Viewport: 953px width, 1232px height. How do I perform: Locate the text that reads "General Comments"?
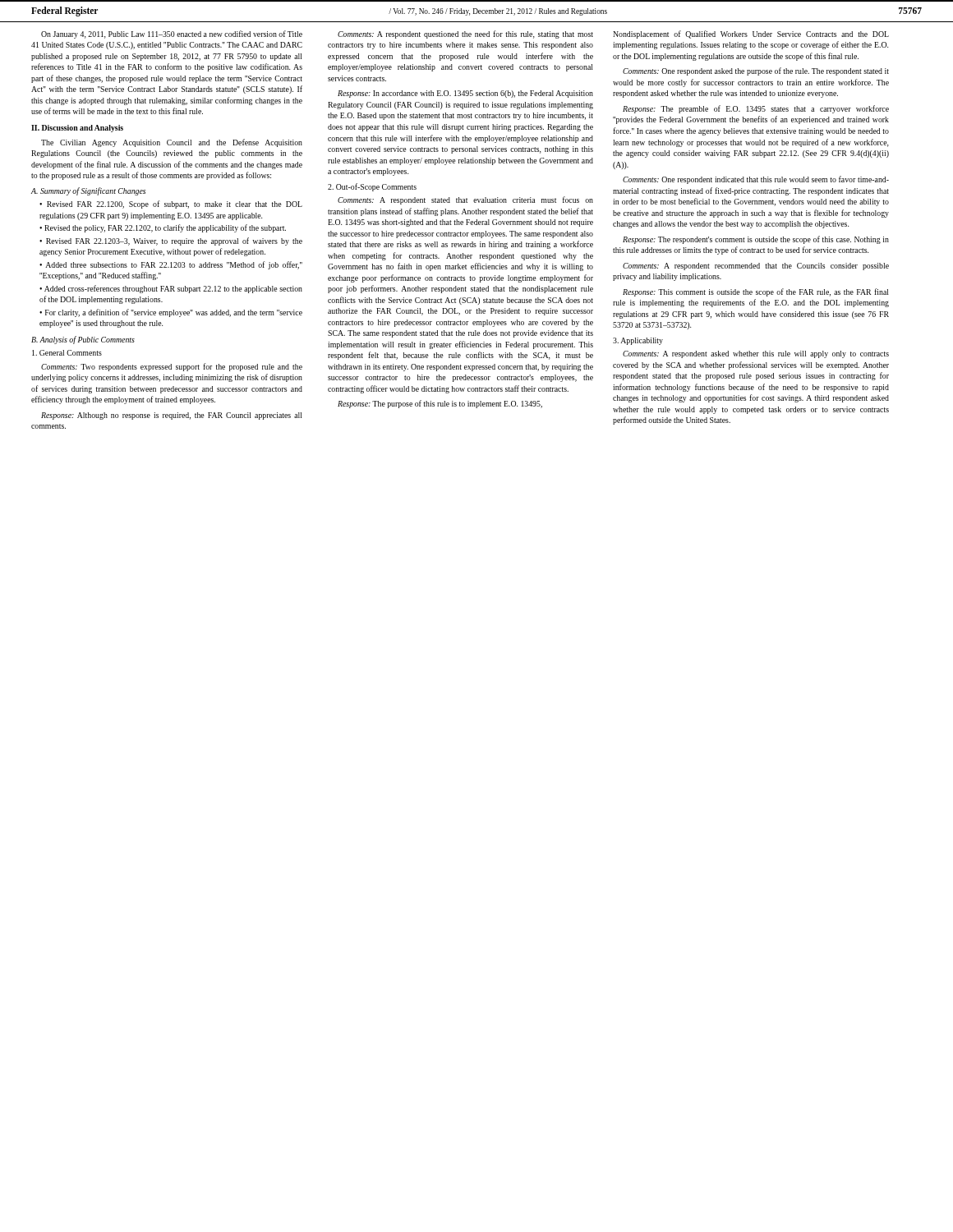pyautogui.click(x=66, y=353)
